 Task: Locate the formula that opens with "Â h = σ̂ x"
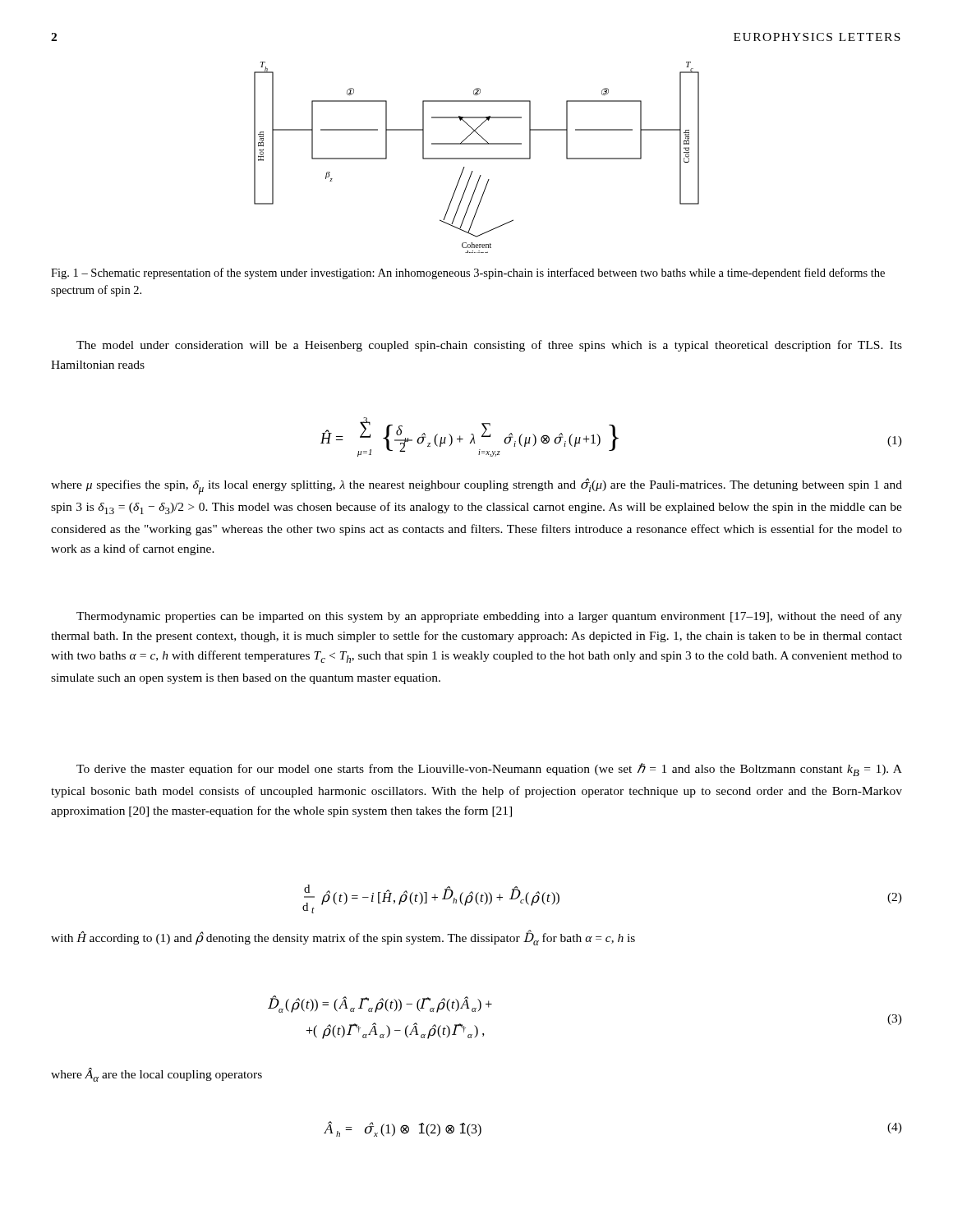coord(476,1127)
